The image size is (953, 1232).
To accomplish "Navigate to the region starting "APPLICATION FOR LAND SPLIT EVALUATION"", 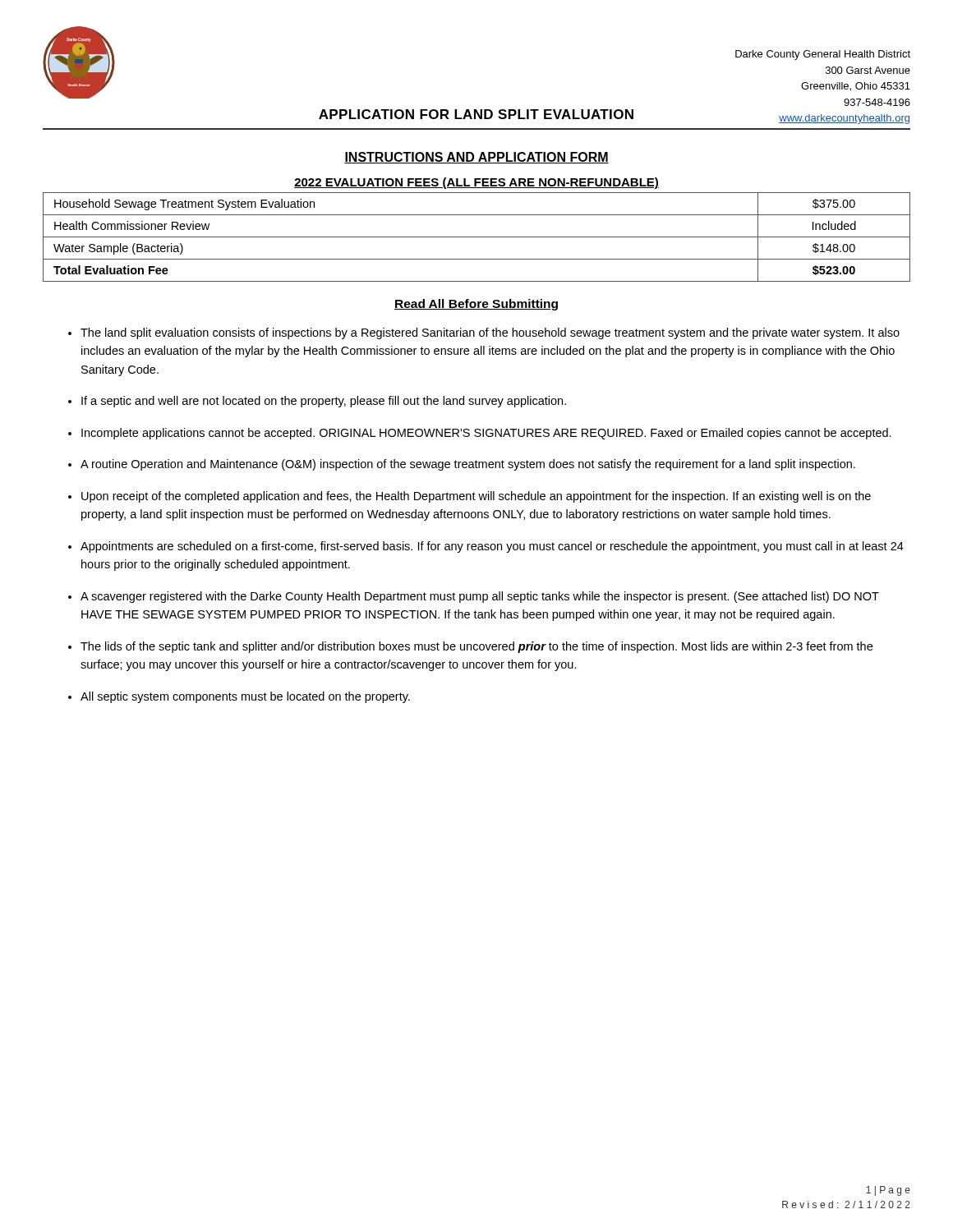I will (x=476, y=115).
